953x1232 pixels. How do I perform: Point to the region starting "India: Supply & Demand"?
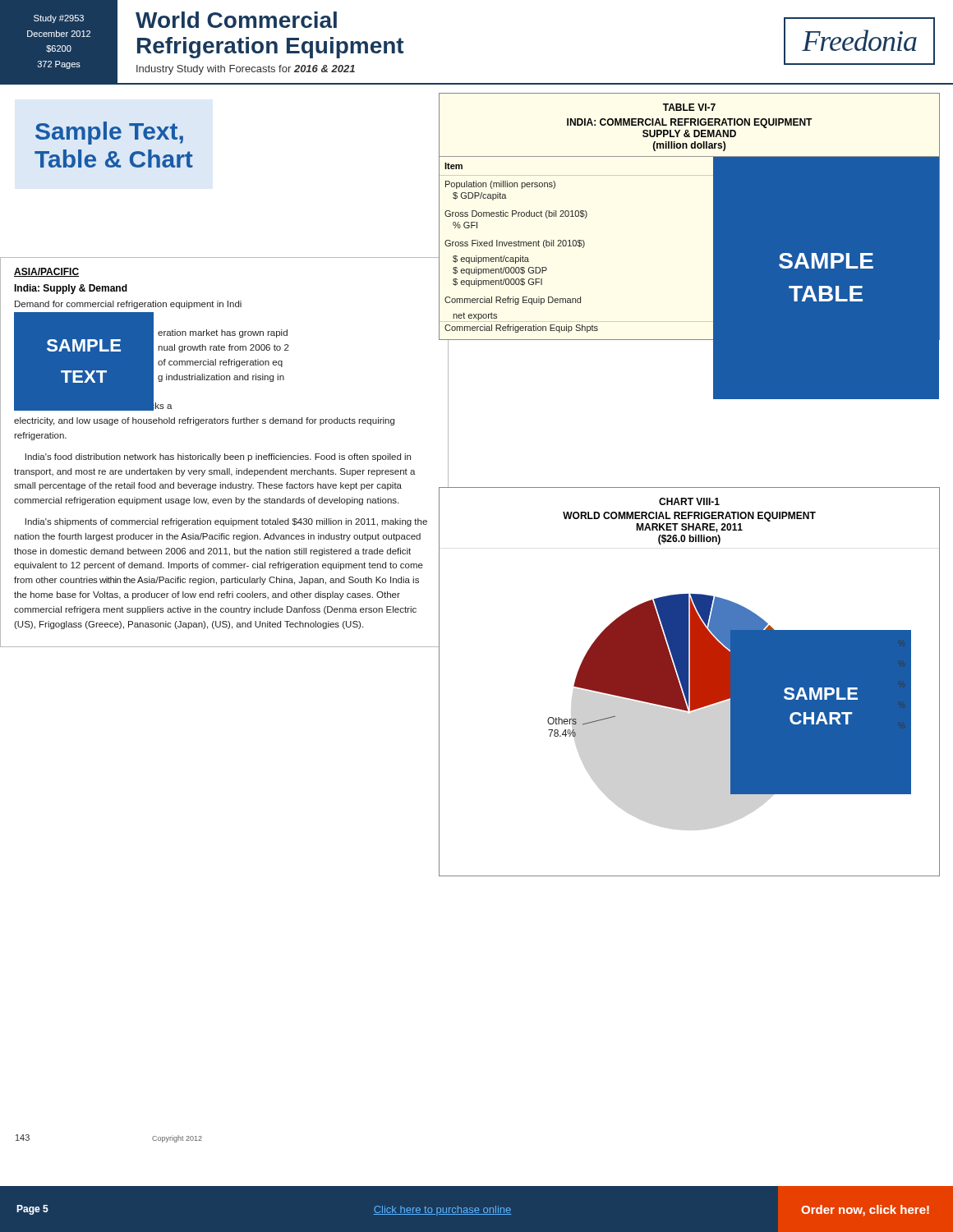click(x=71, y=288)
